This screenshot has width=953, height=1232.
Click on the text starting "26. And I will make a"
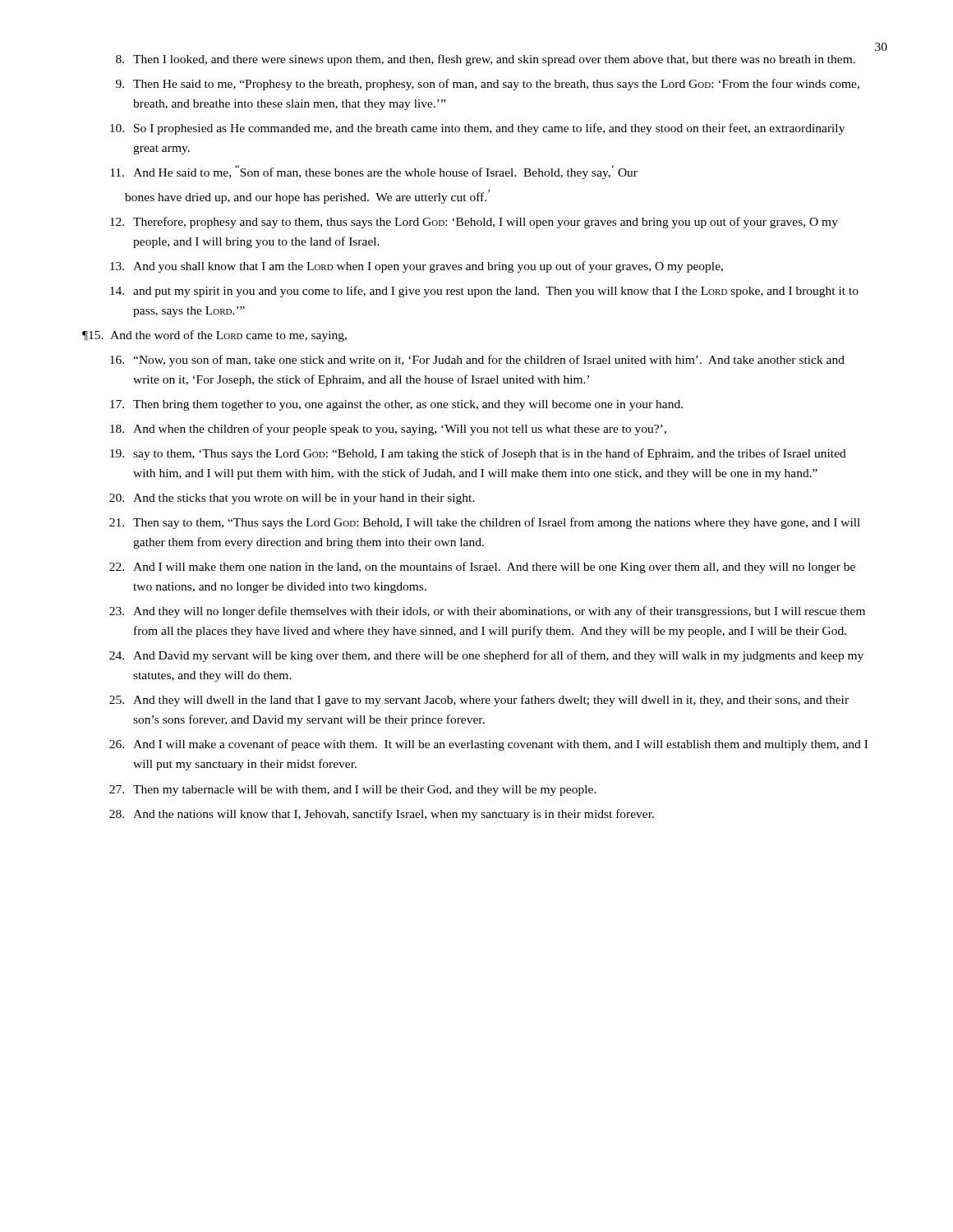click(476, 754)
